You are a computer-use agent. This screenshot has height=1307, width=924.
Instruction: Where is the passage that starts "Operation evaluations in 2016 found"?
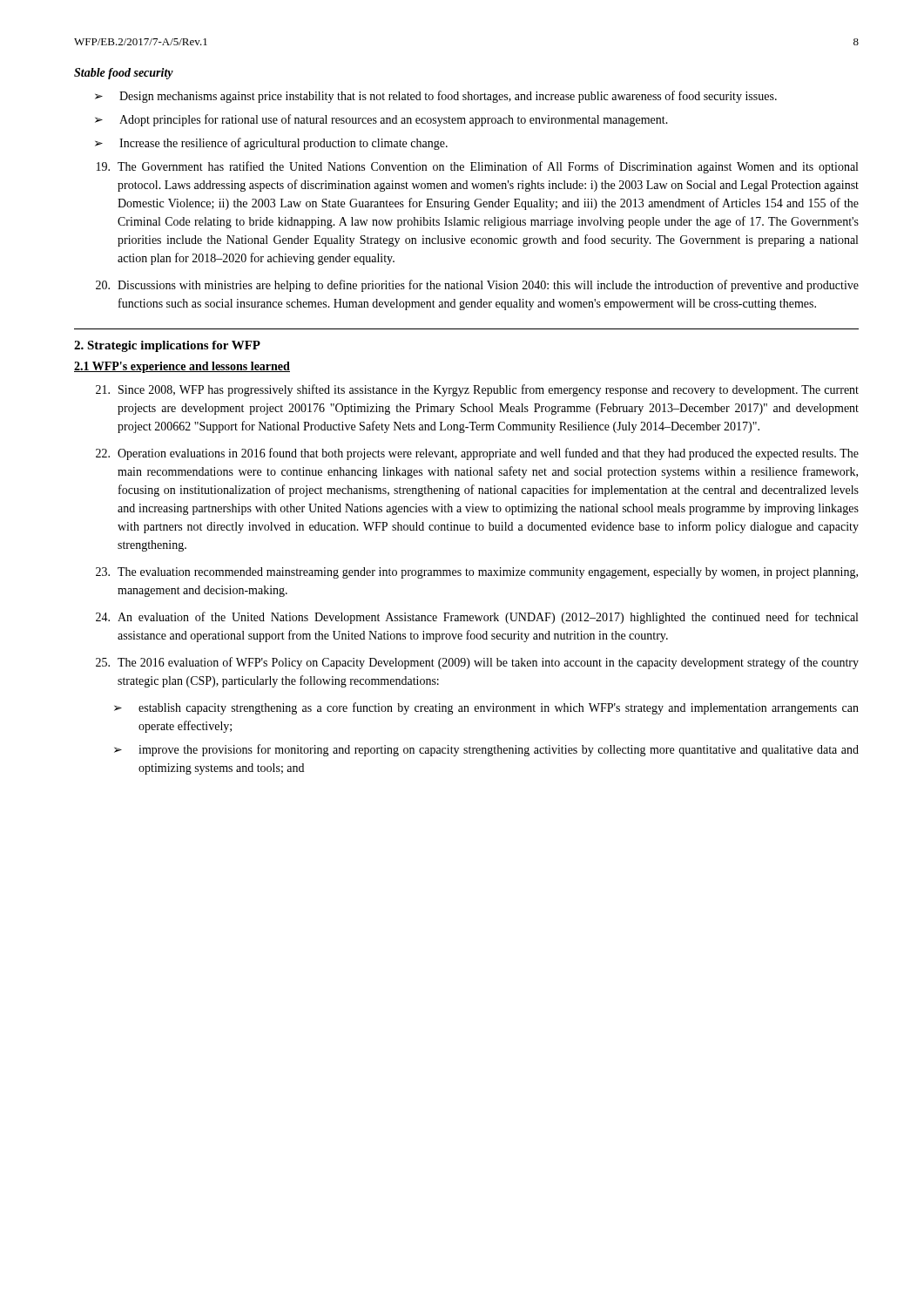pos(466,499)
